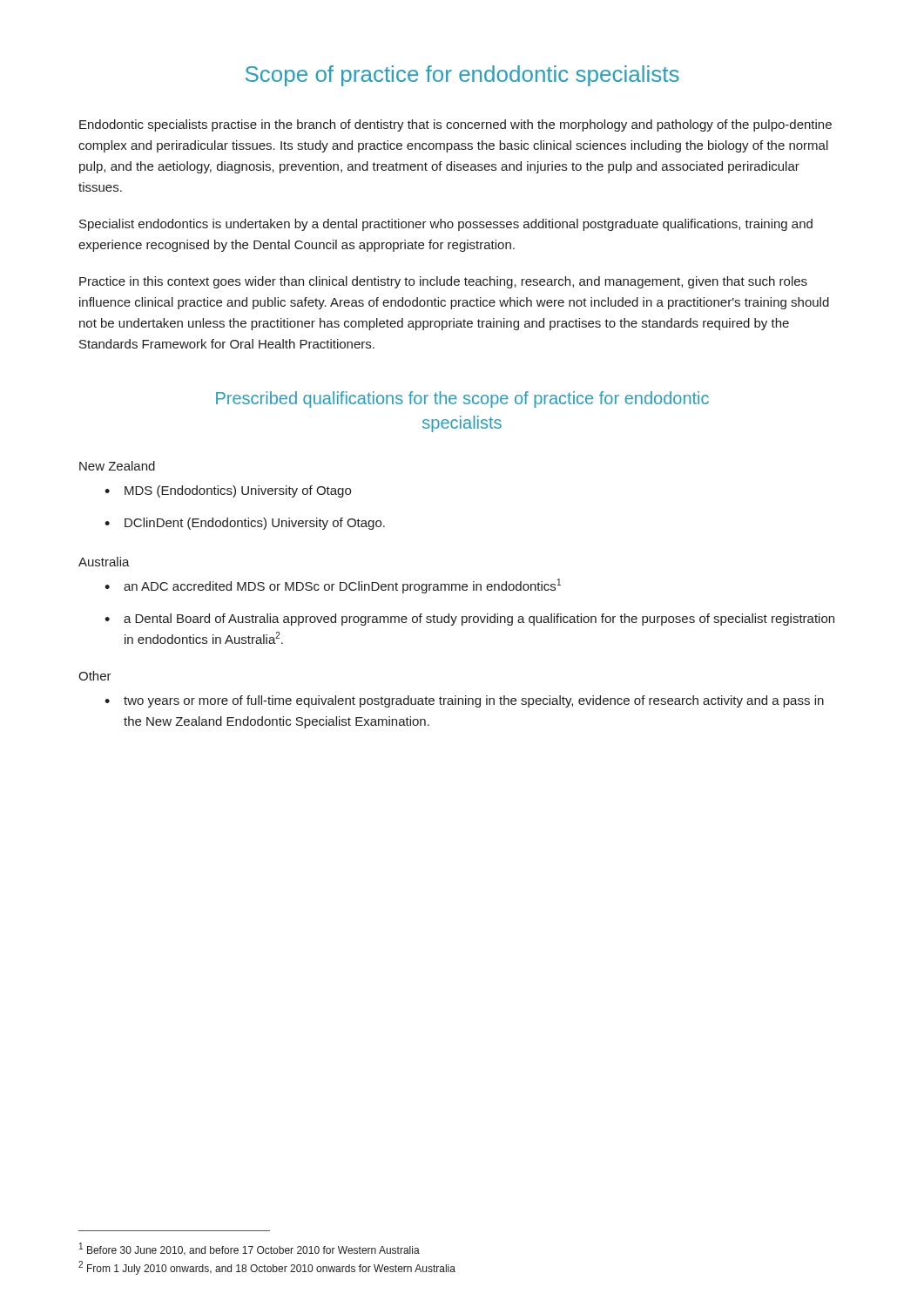
Task: Select the list item with the text "• DClinDent (Endodontics) University of"
Action: click(245, 524)
